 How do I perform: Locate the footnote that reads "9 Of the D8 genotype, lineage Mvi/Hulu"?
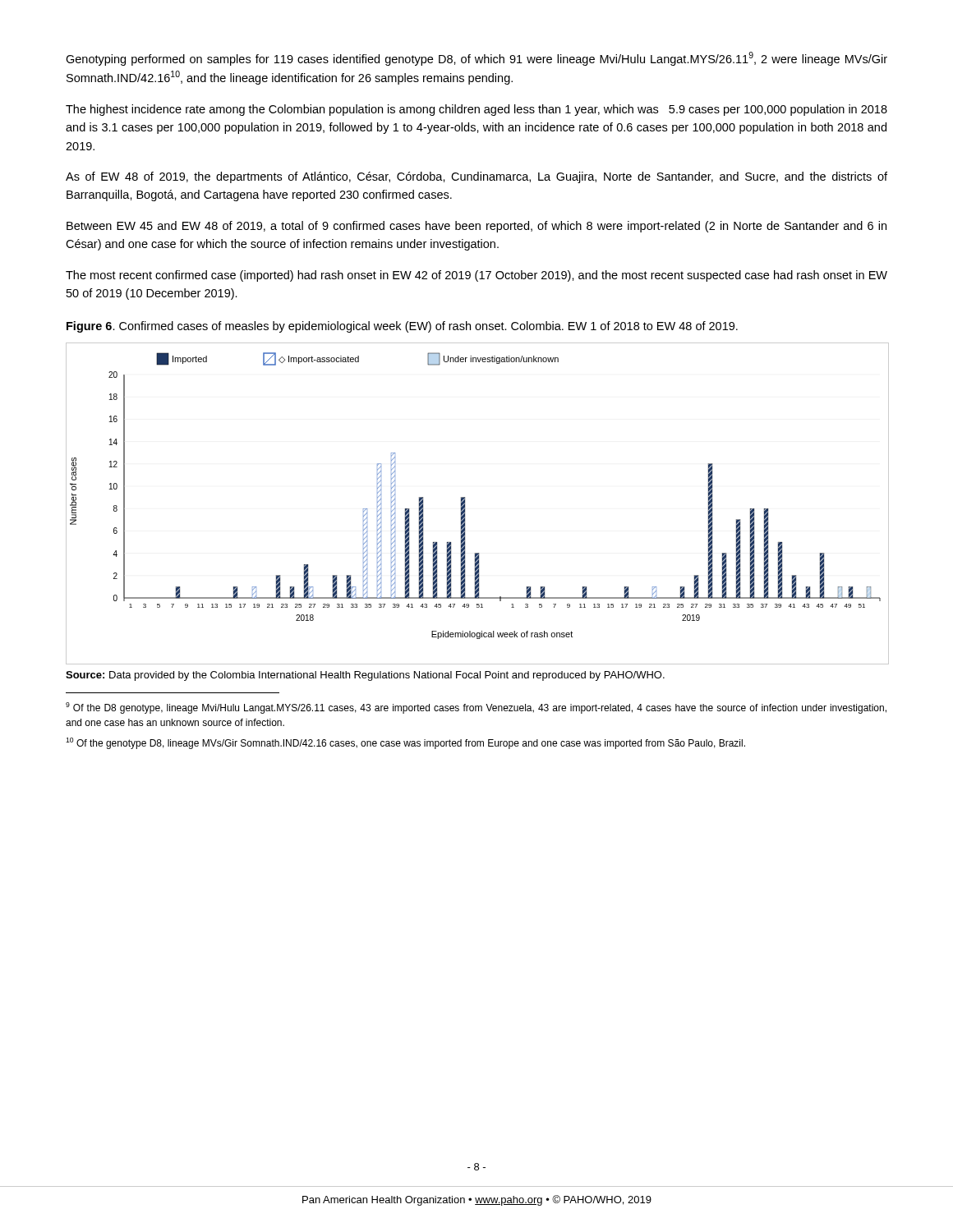476,715
